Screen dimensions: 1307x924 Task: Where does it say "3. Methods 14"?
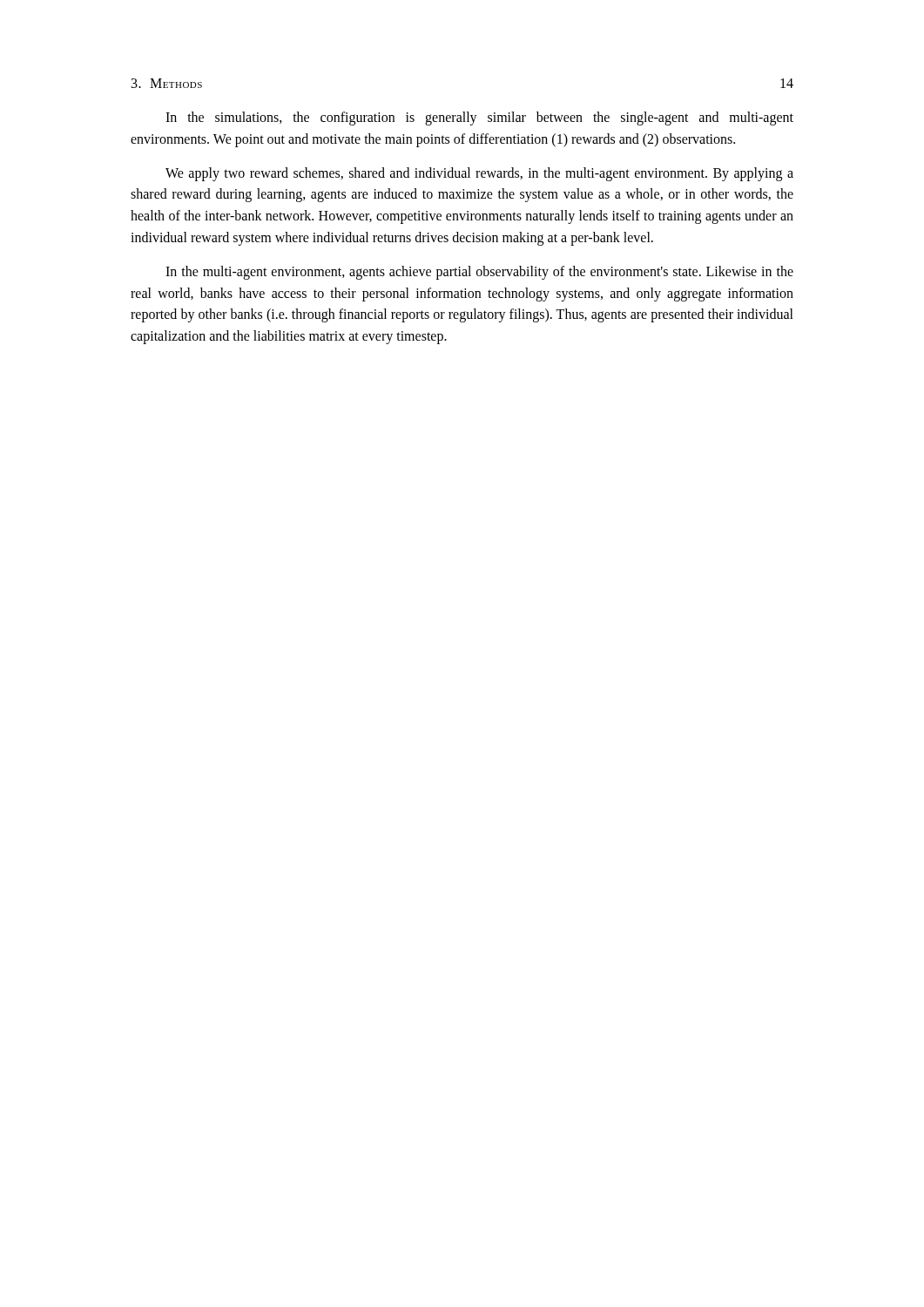point(165,82)
